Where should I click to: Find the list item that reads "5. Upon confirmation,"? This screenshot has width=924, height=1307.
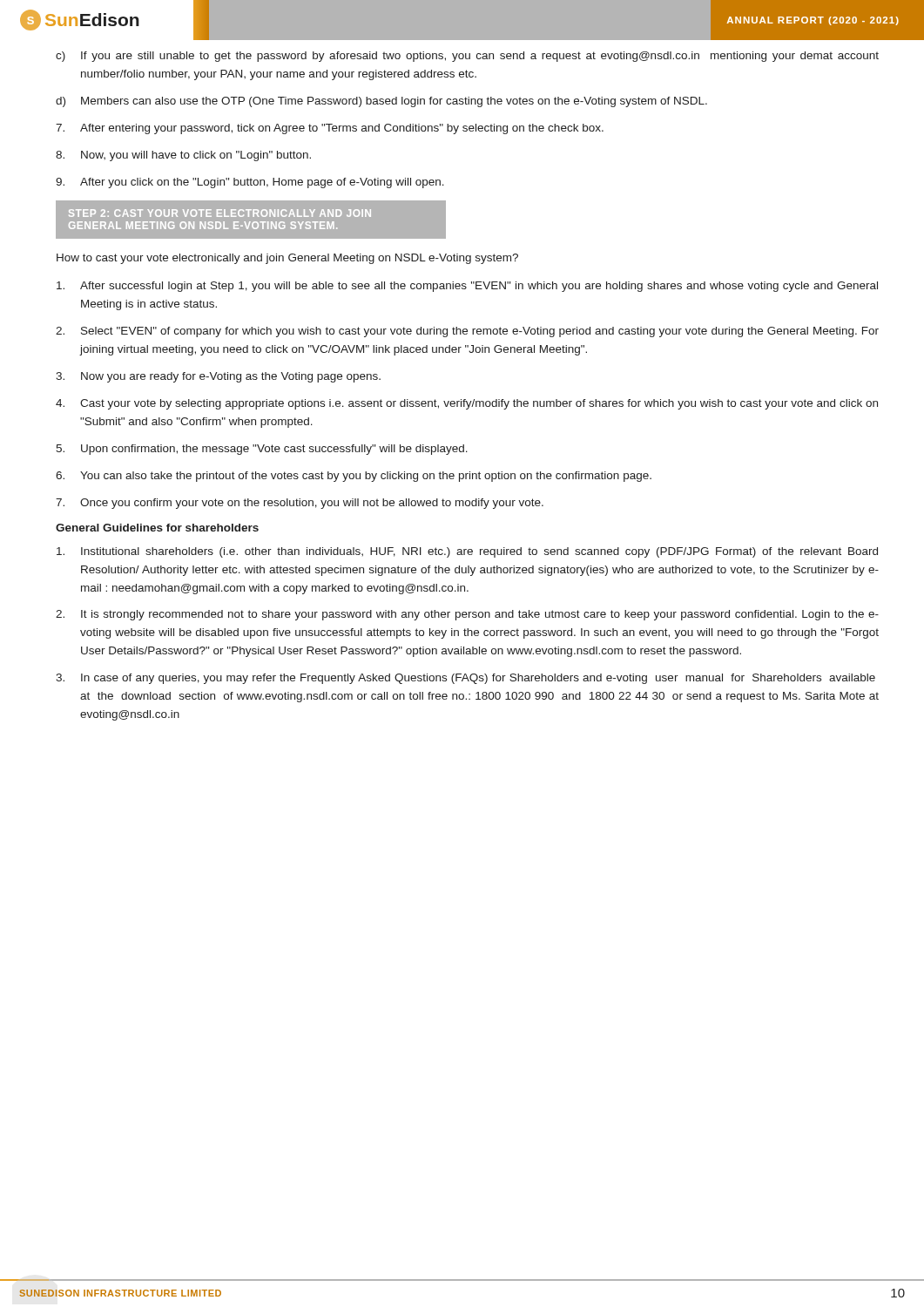click(x=467, y=449)
